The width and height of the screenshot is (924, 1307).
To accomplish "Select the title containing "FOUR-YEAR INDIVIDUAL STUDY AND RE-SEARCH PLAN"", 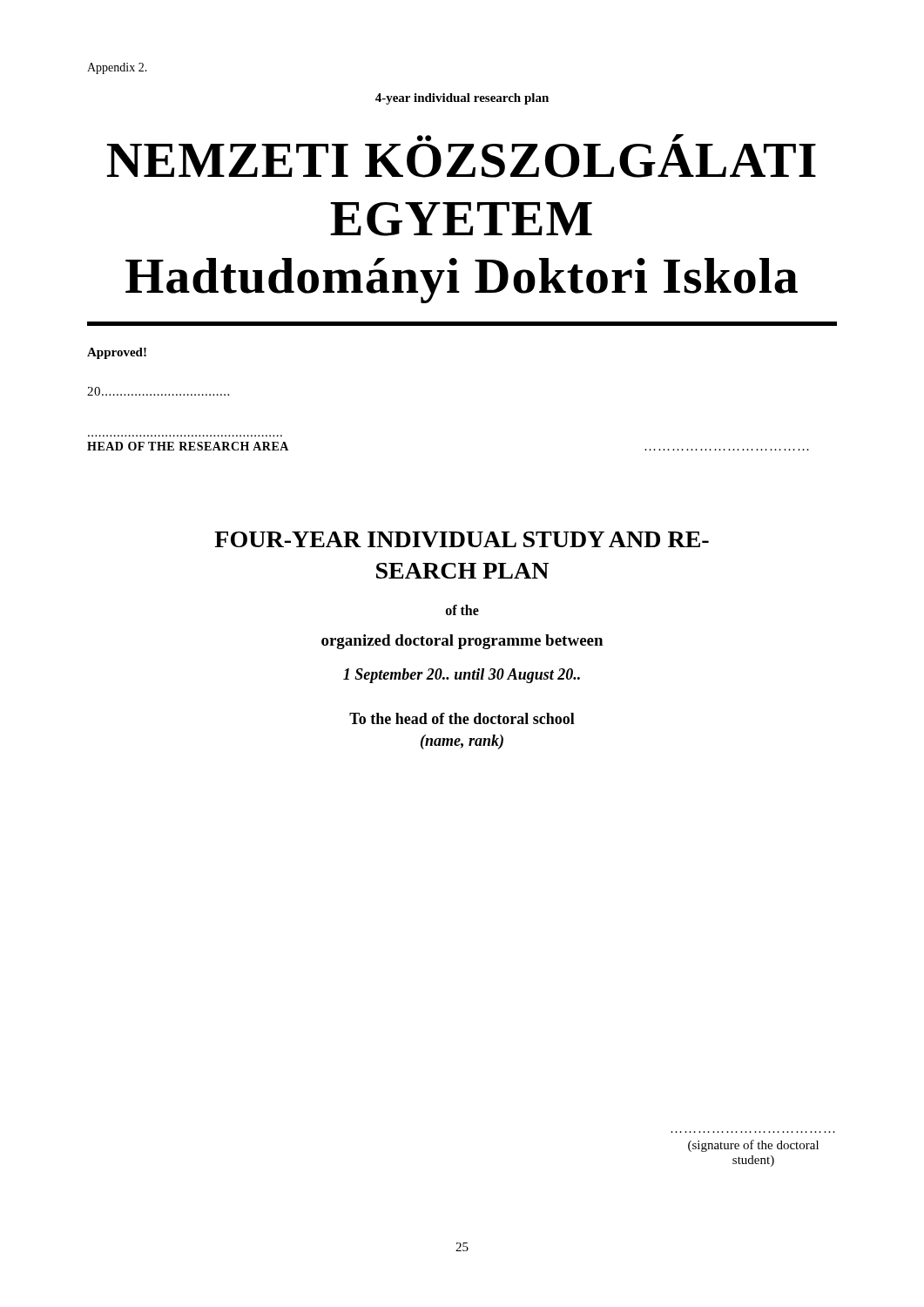I will point(462,555).
